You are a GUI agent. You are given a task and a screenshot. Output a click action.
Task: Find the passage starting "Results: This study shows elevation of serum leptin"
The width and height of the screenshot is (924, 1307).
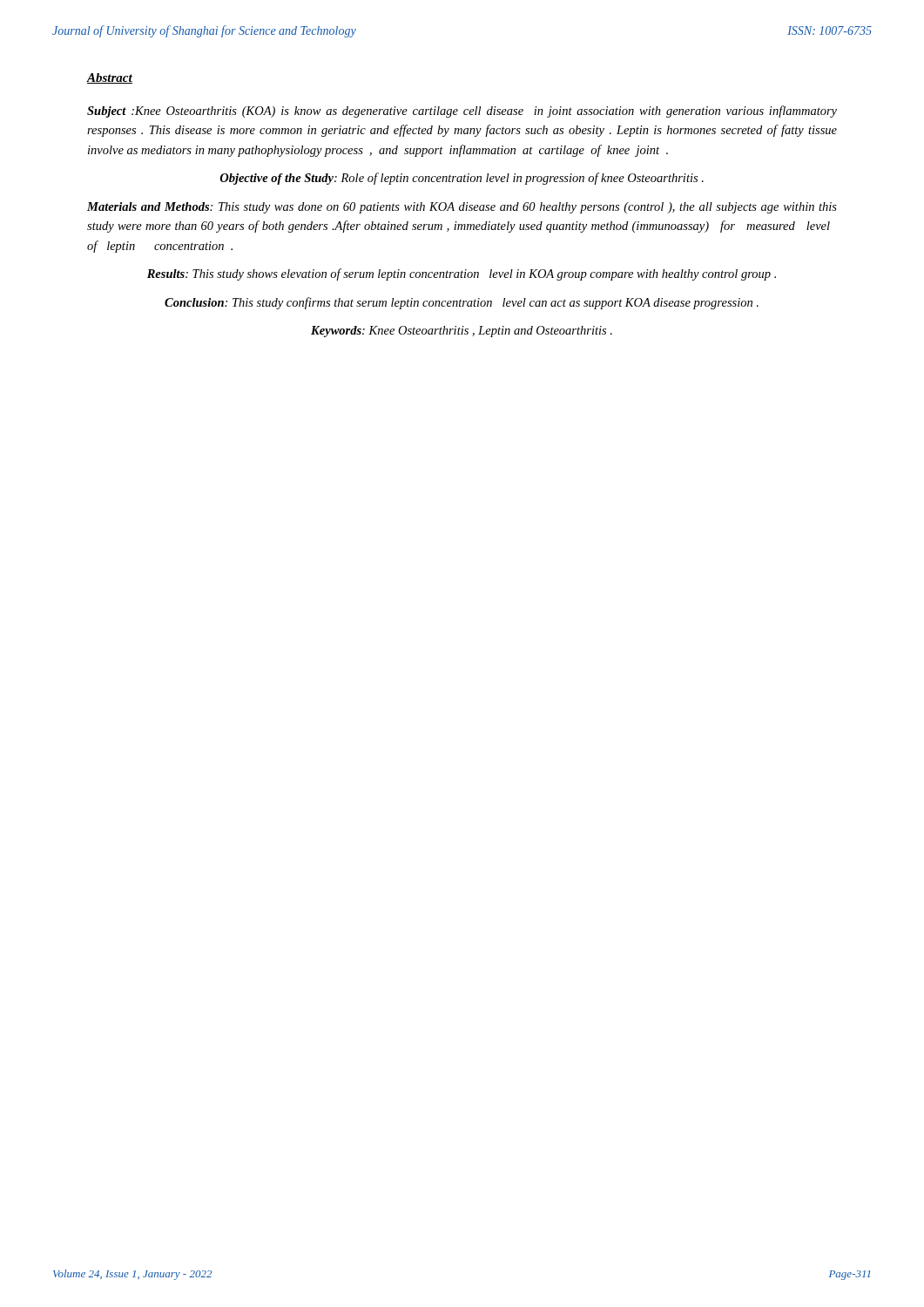tap(462, 274)
